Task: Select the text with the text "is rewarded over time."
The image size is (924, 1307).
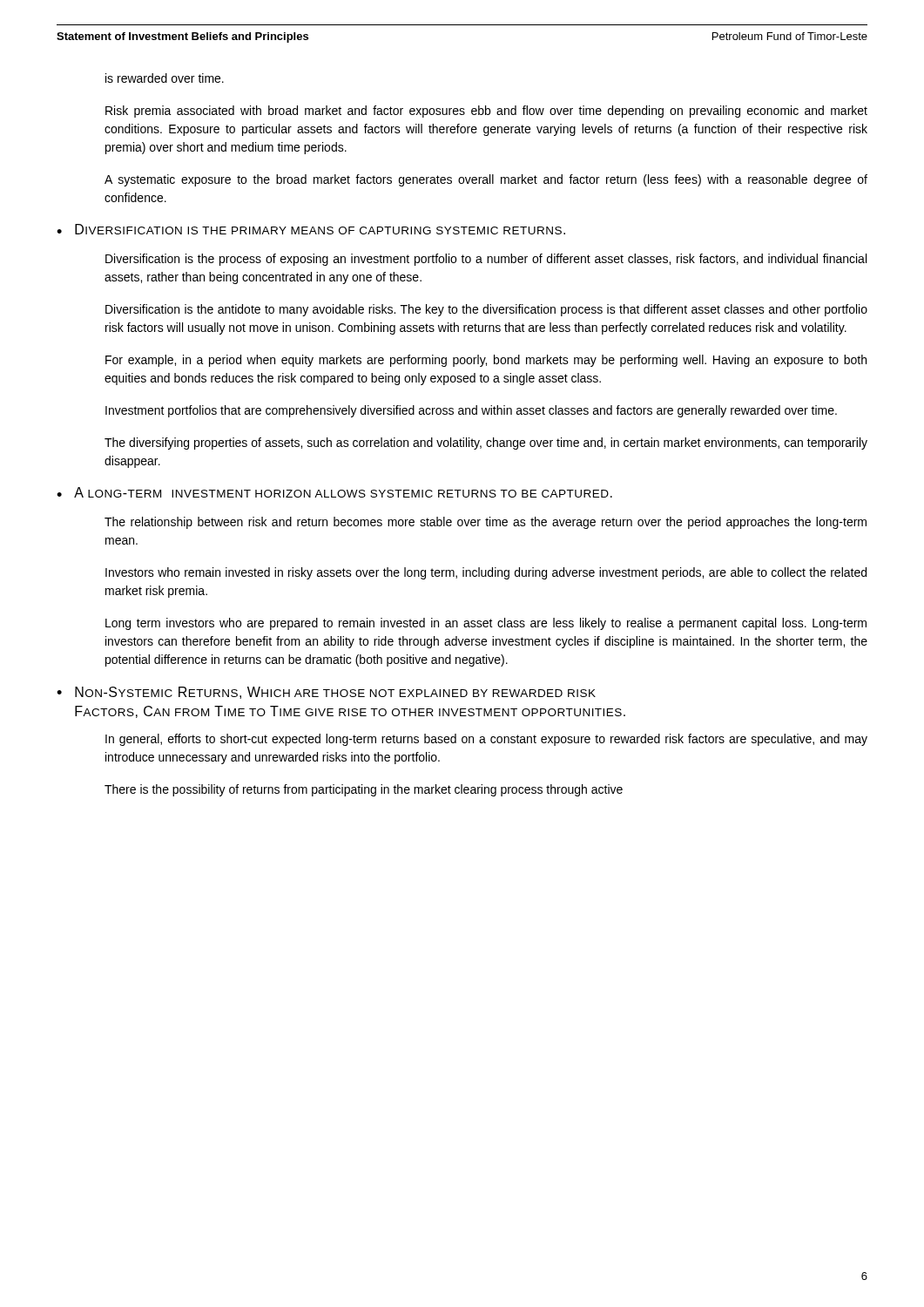Action: (x=164, y=78)
